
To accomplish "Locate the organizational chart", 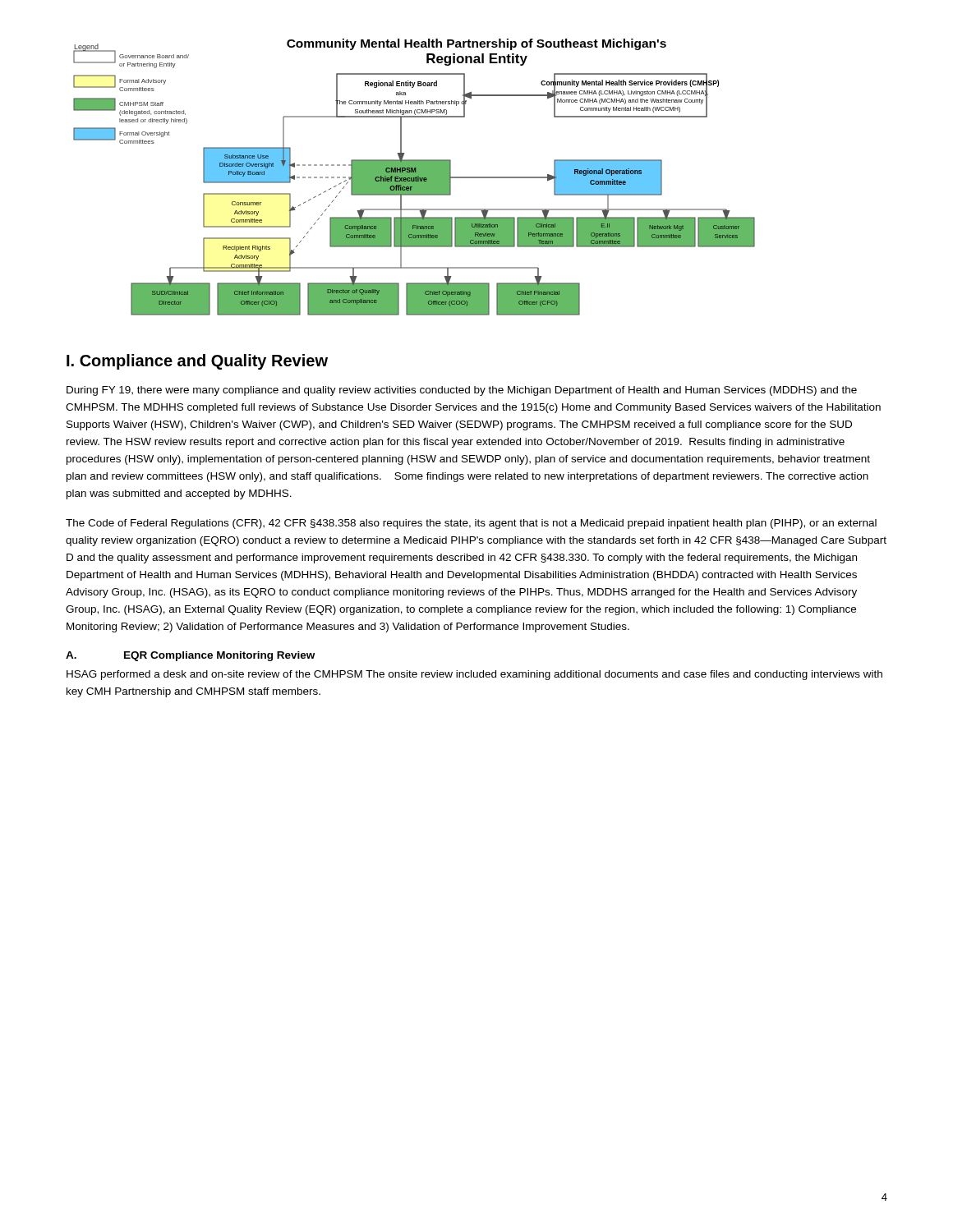I will point(476,185).
